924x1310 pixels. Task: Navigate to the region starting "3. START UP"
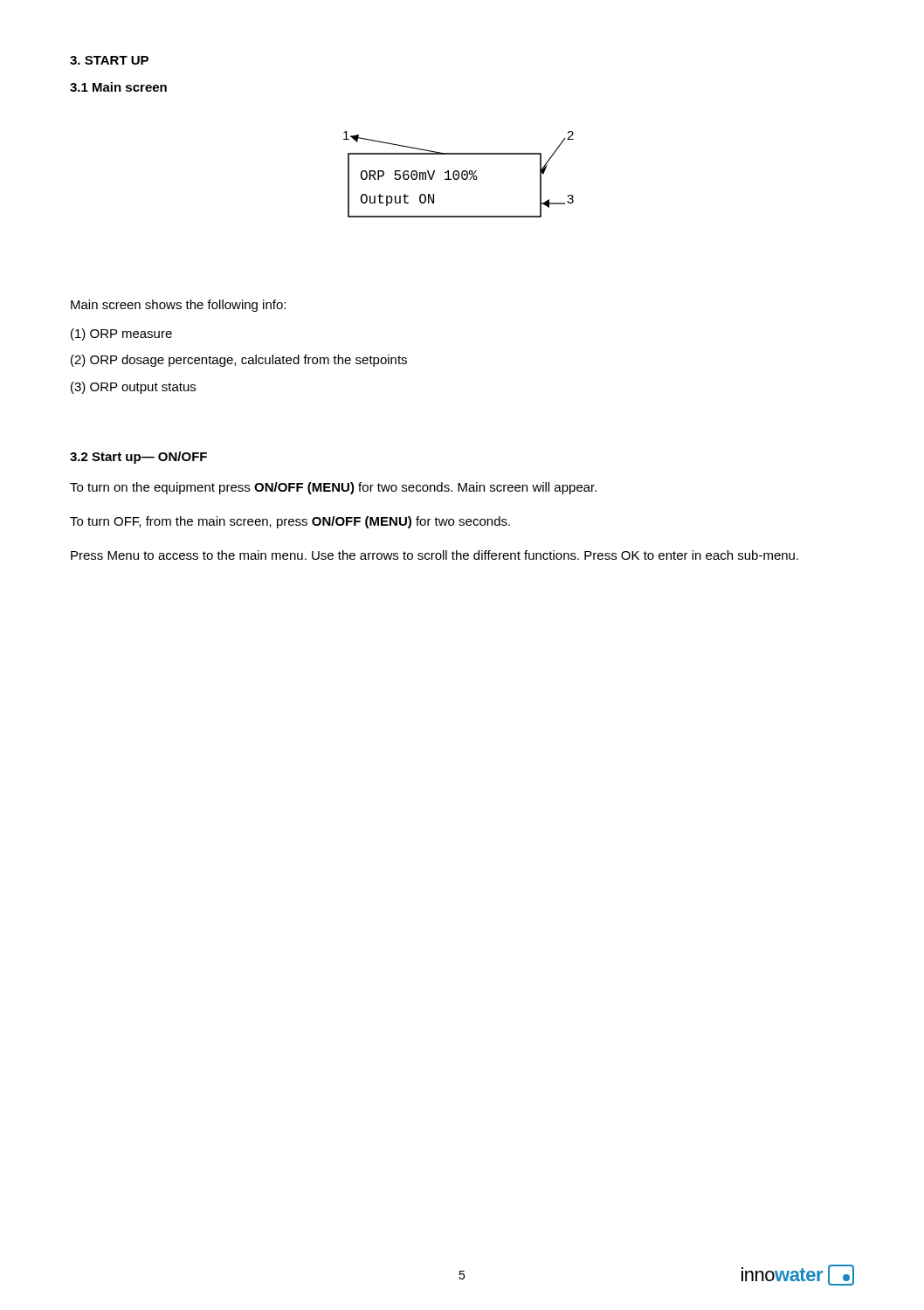109,60
